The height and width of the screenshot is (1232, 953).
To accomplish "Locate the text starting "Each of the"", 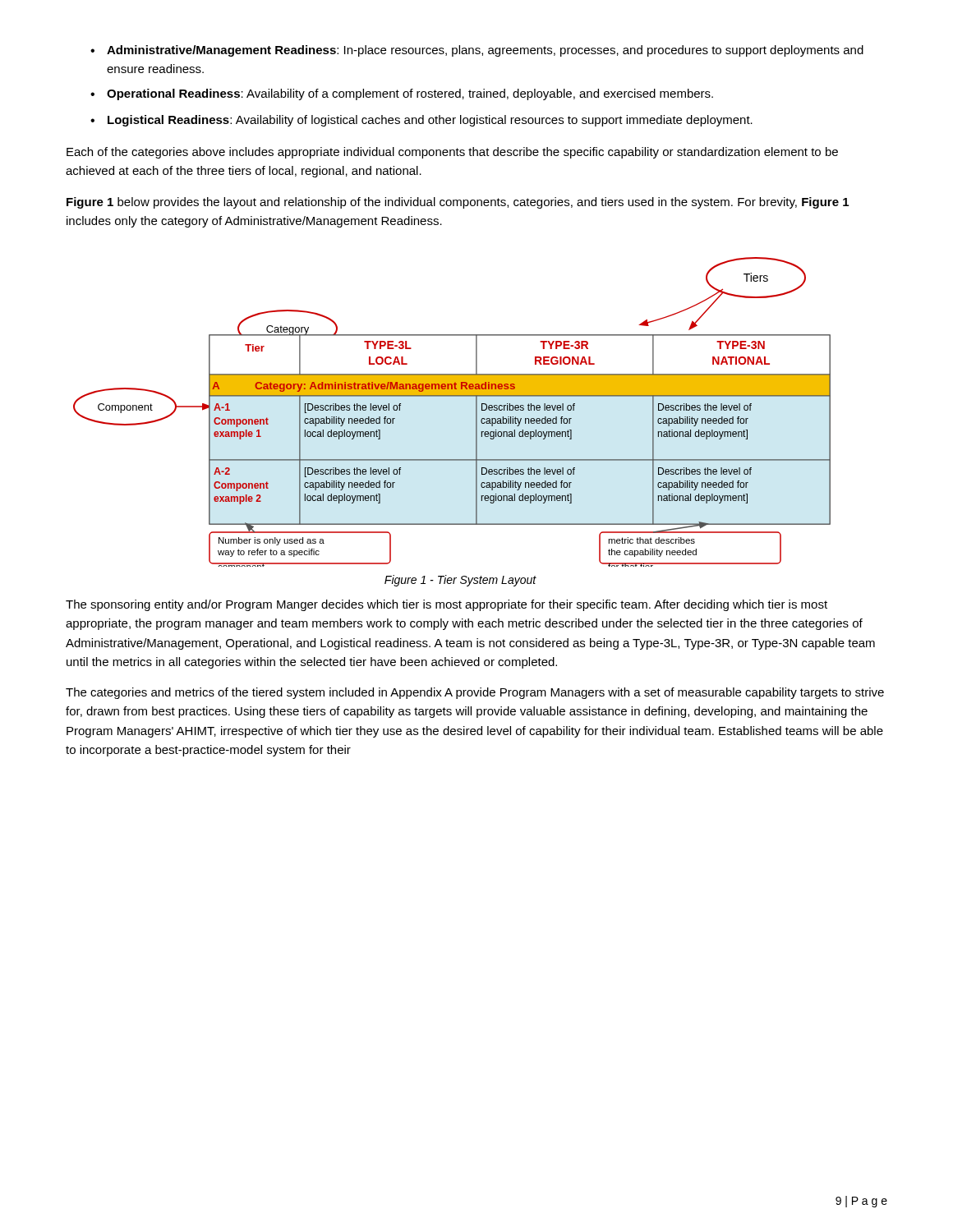I will coord(452,161).
